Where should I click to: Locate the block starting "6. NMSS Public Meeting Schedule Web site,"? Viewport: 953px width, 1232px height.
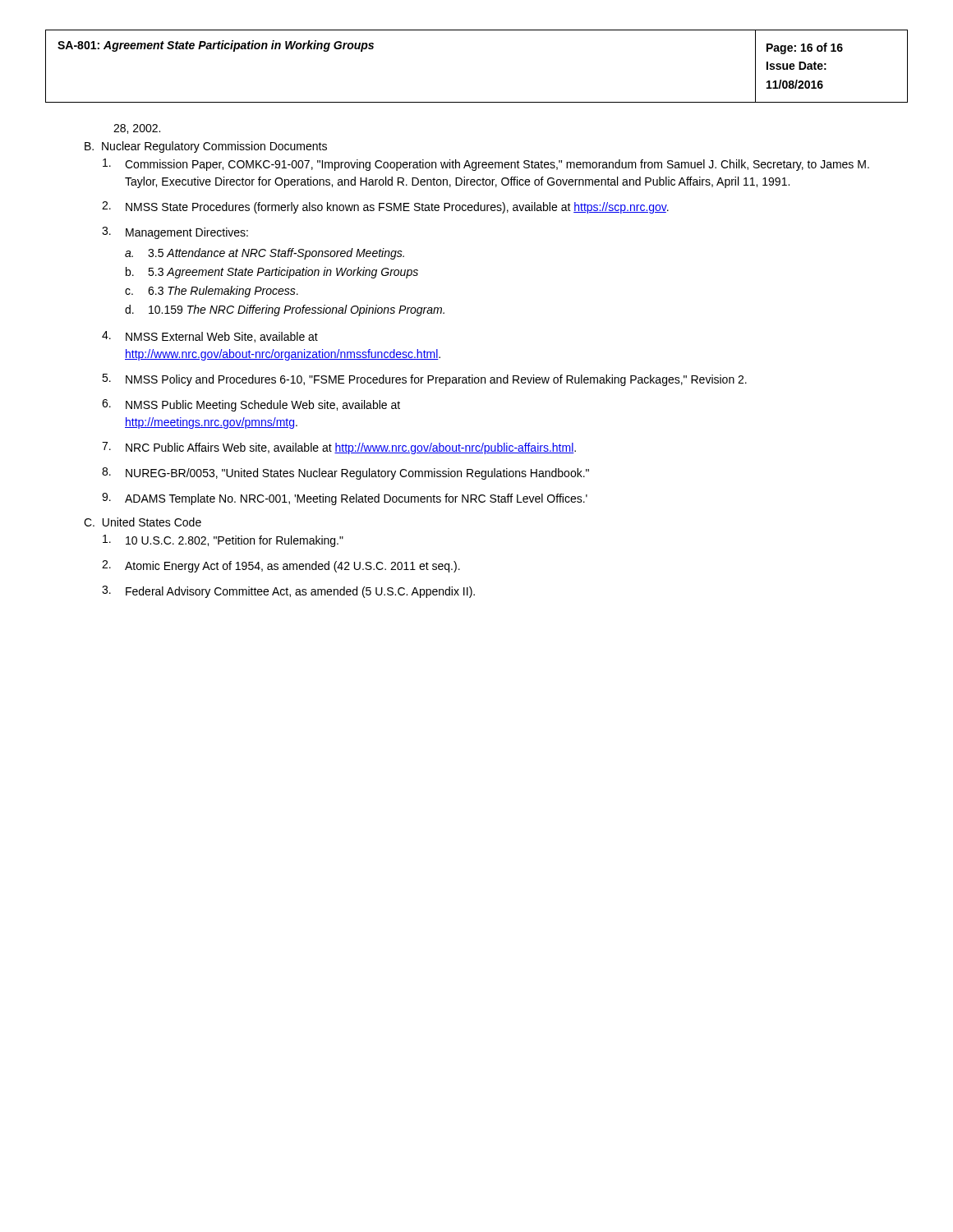click(251, 405)
